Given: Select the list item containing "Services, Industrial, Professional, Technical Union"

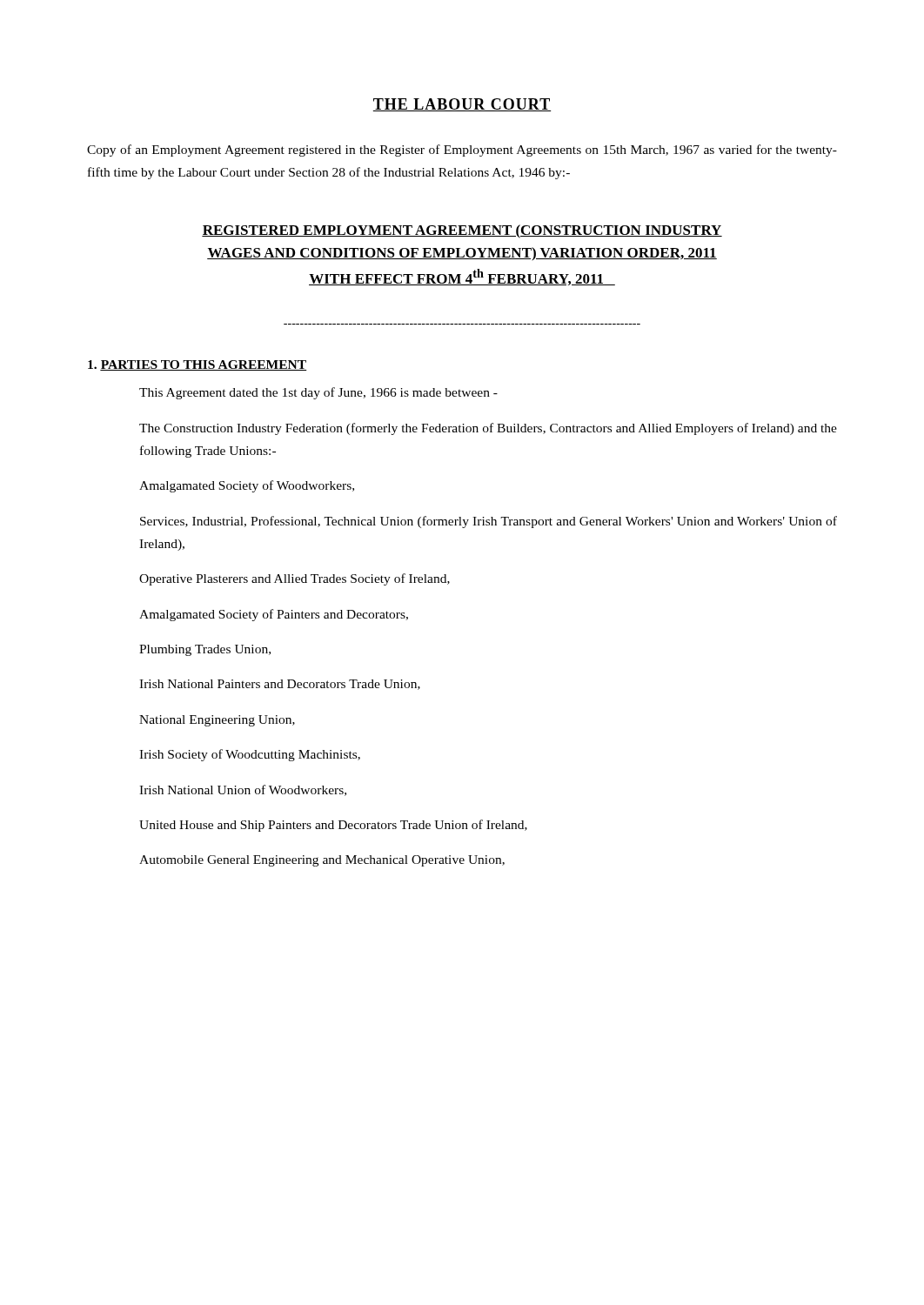Looking at the screenshot, I should [488, 532].
